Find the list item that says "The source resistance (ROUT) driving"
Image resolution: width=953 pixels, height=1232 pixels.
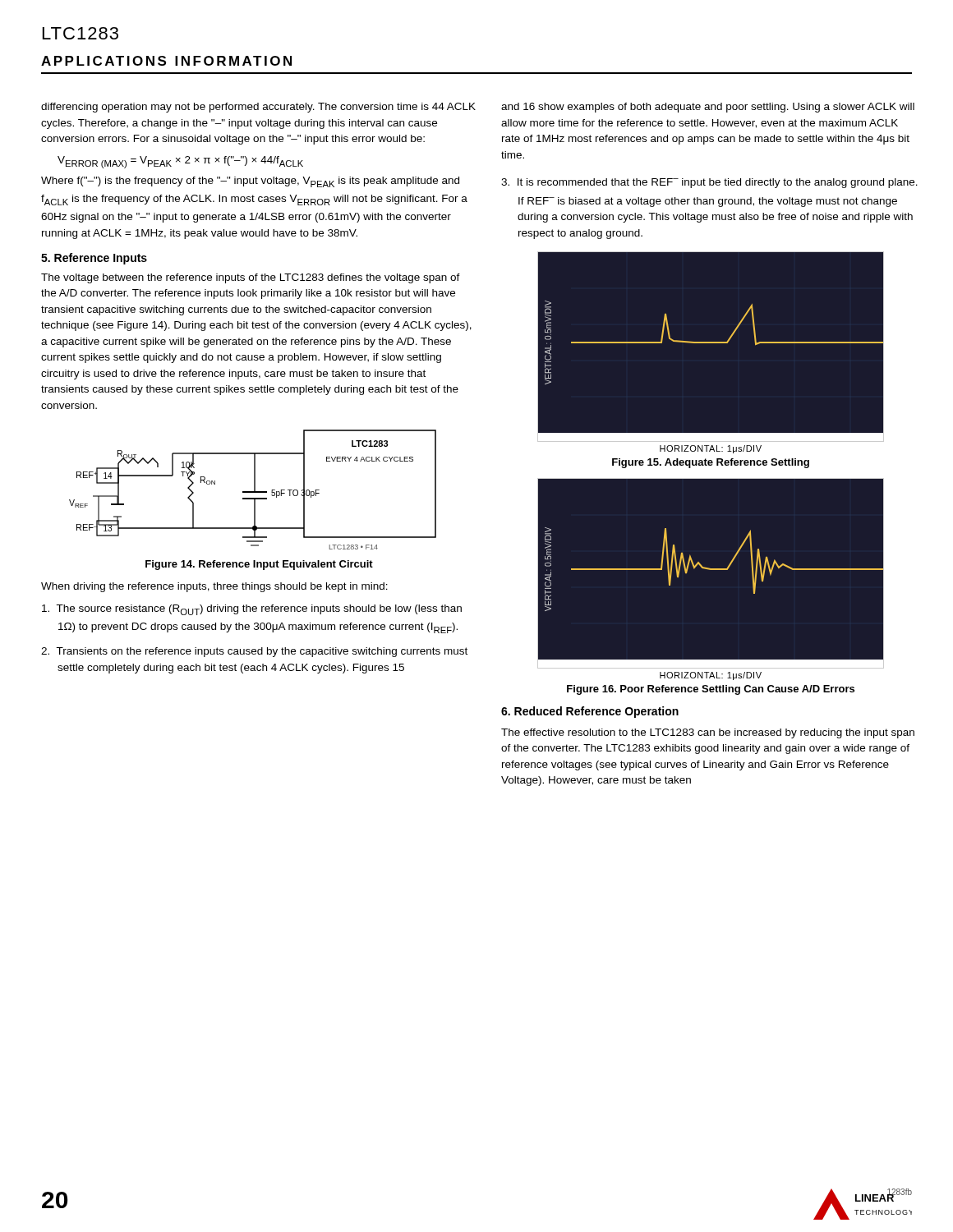point(252,618)
